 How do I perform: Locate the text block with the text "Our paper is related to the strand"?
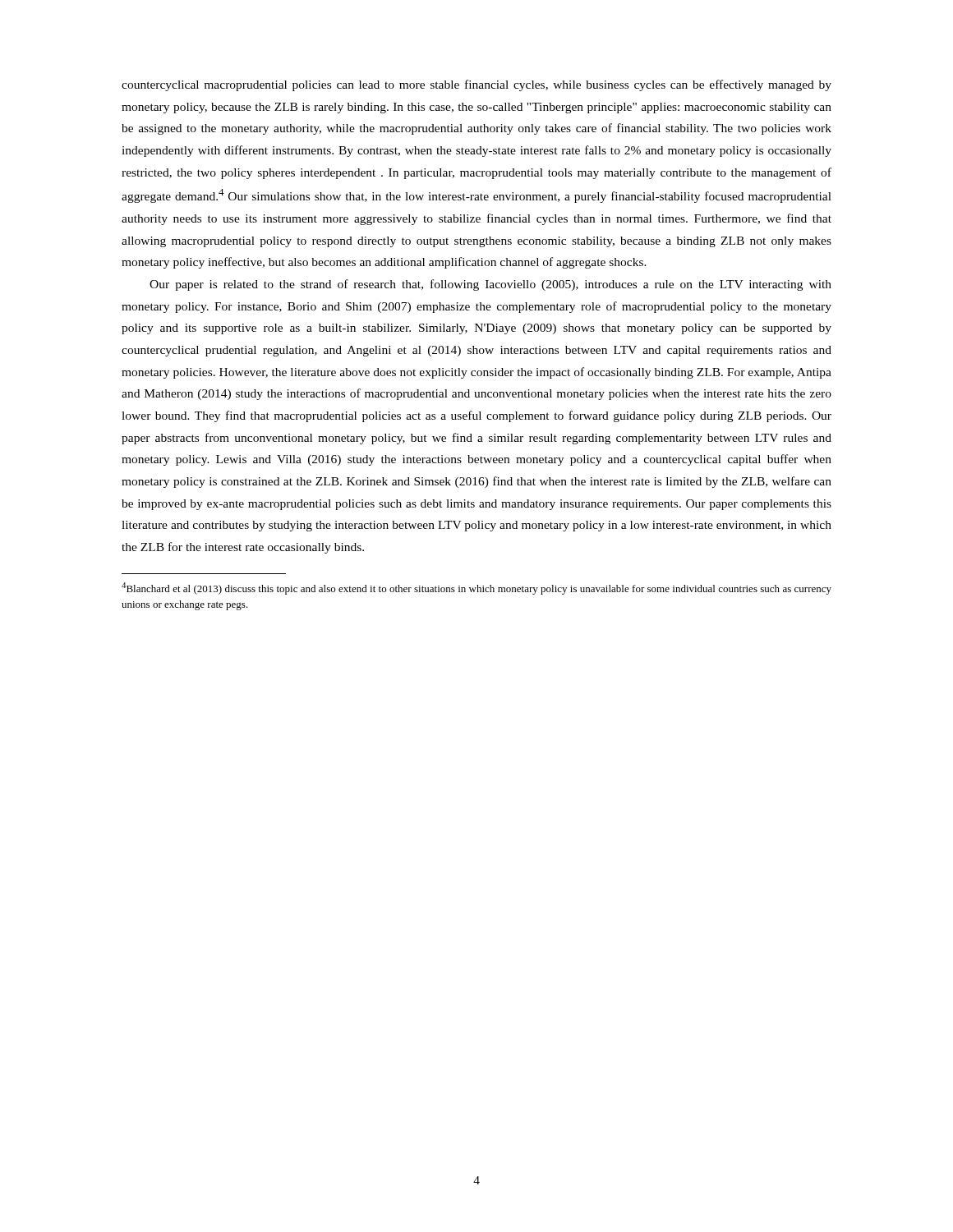pos(476,416)
